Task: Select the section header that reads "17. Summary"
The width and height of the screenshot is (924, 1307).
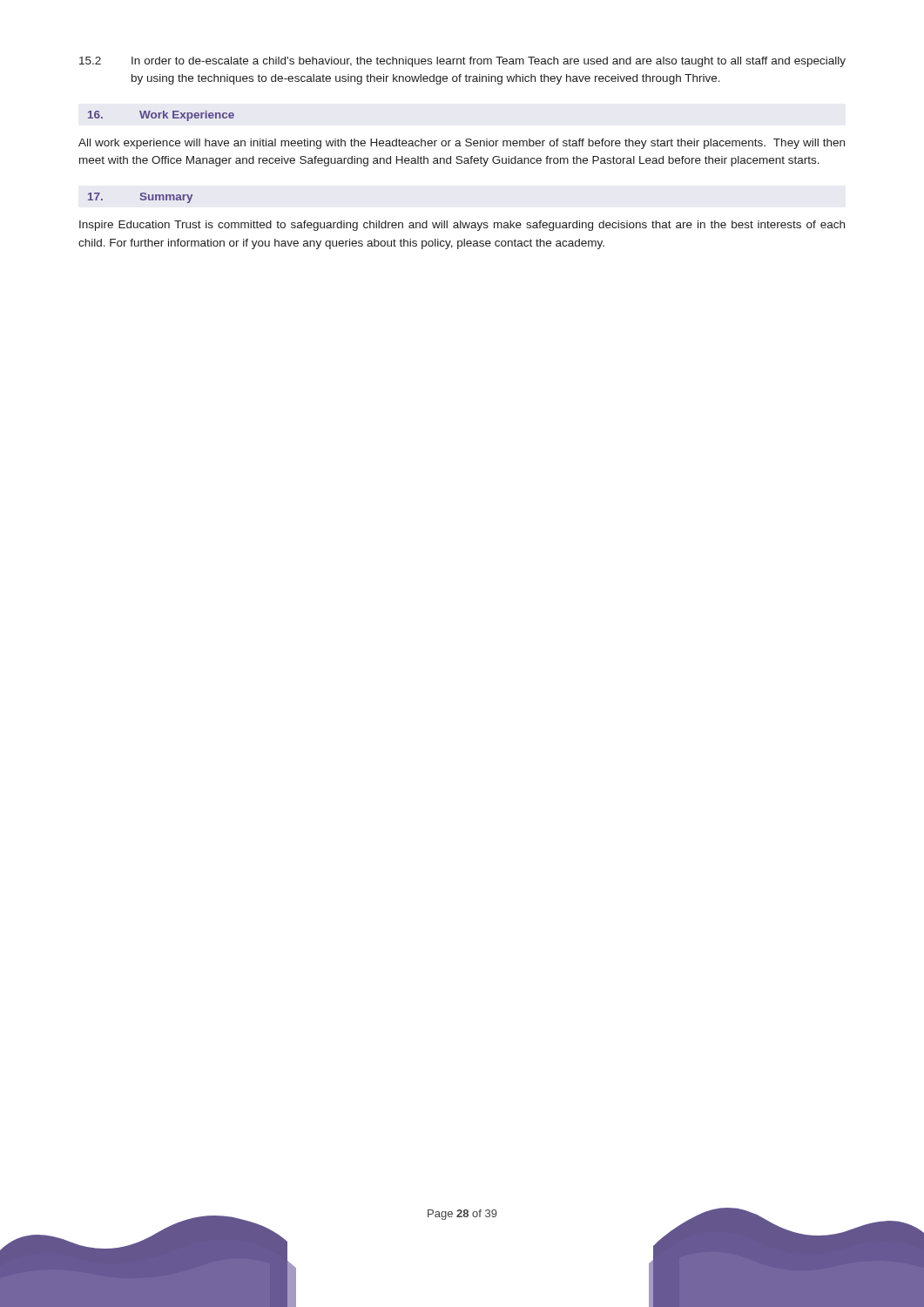Action: pos(140,197)
